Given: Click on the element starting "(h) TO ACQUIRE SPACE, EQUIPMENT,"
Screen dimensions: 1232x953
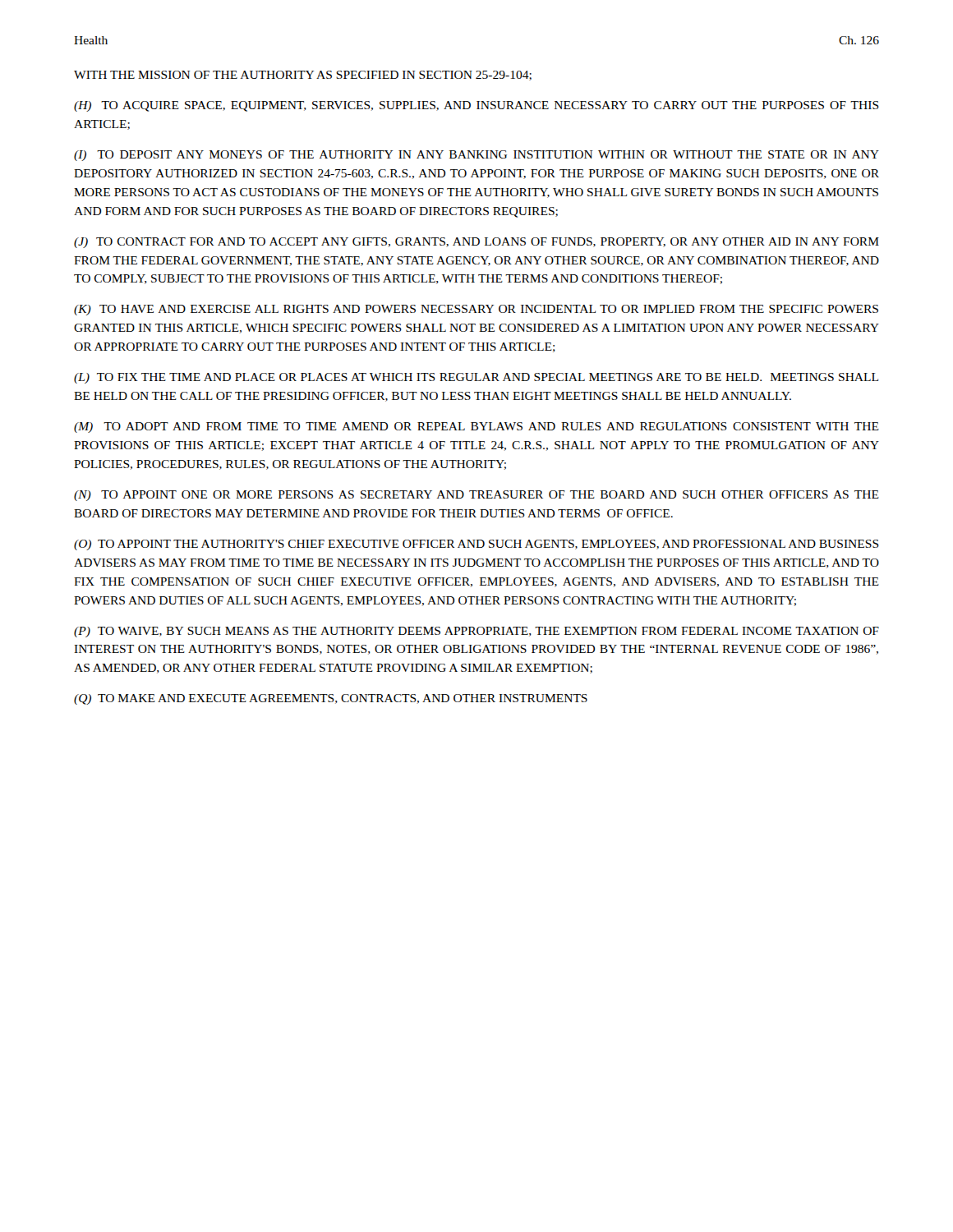Looking at the screenshot, I should click(476, 115).
